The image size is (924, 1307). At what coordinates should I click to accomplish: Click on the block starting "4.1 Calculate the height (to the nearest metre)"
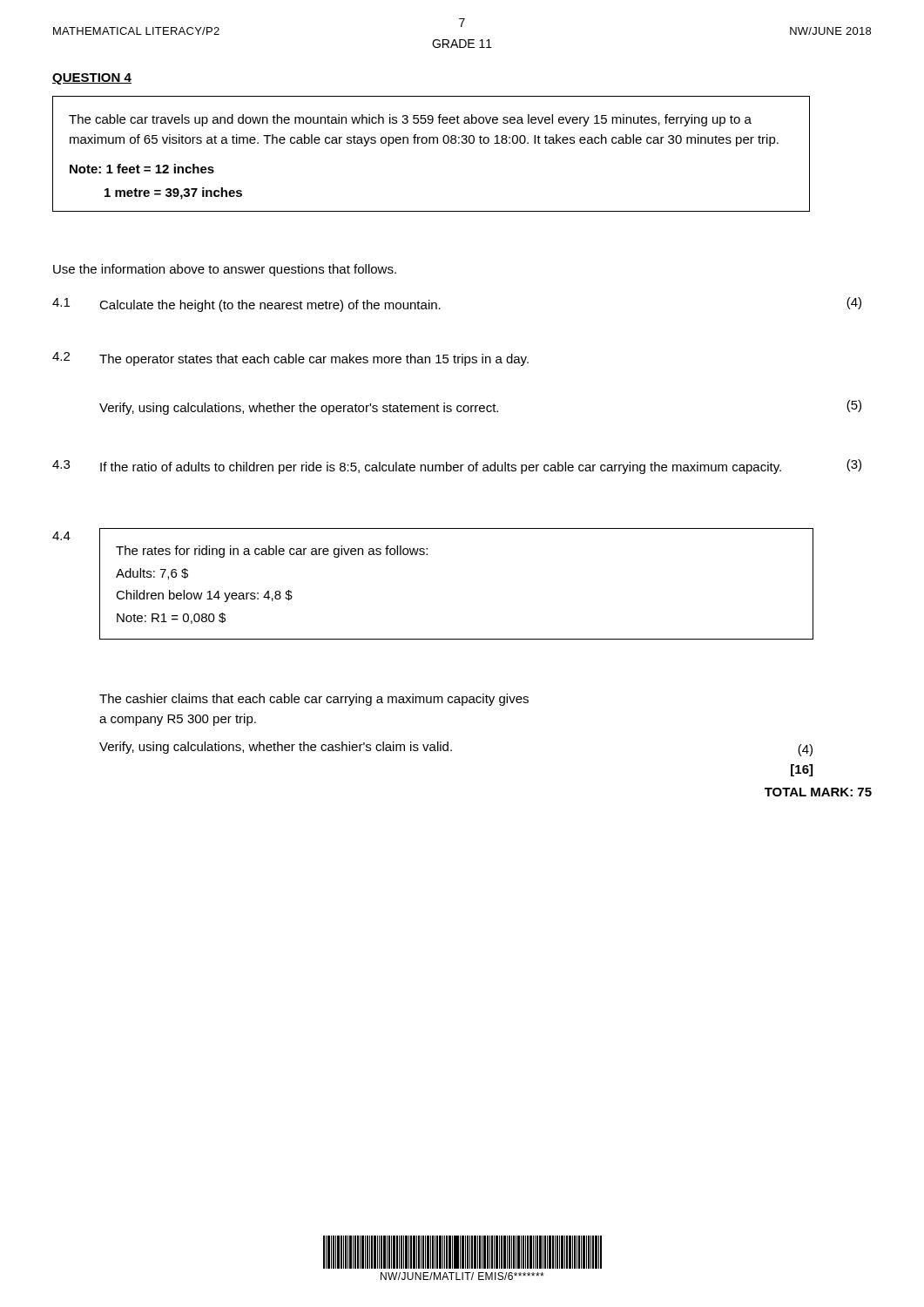[270, 304]
